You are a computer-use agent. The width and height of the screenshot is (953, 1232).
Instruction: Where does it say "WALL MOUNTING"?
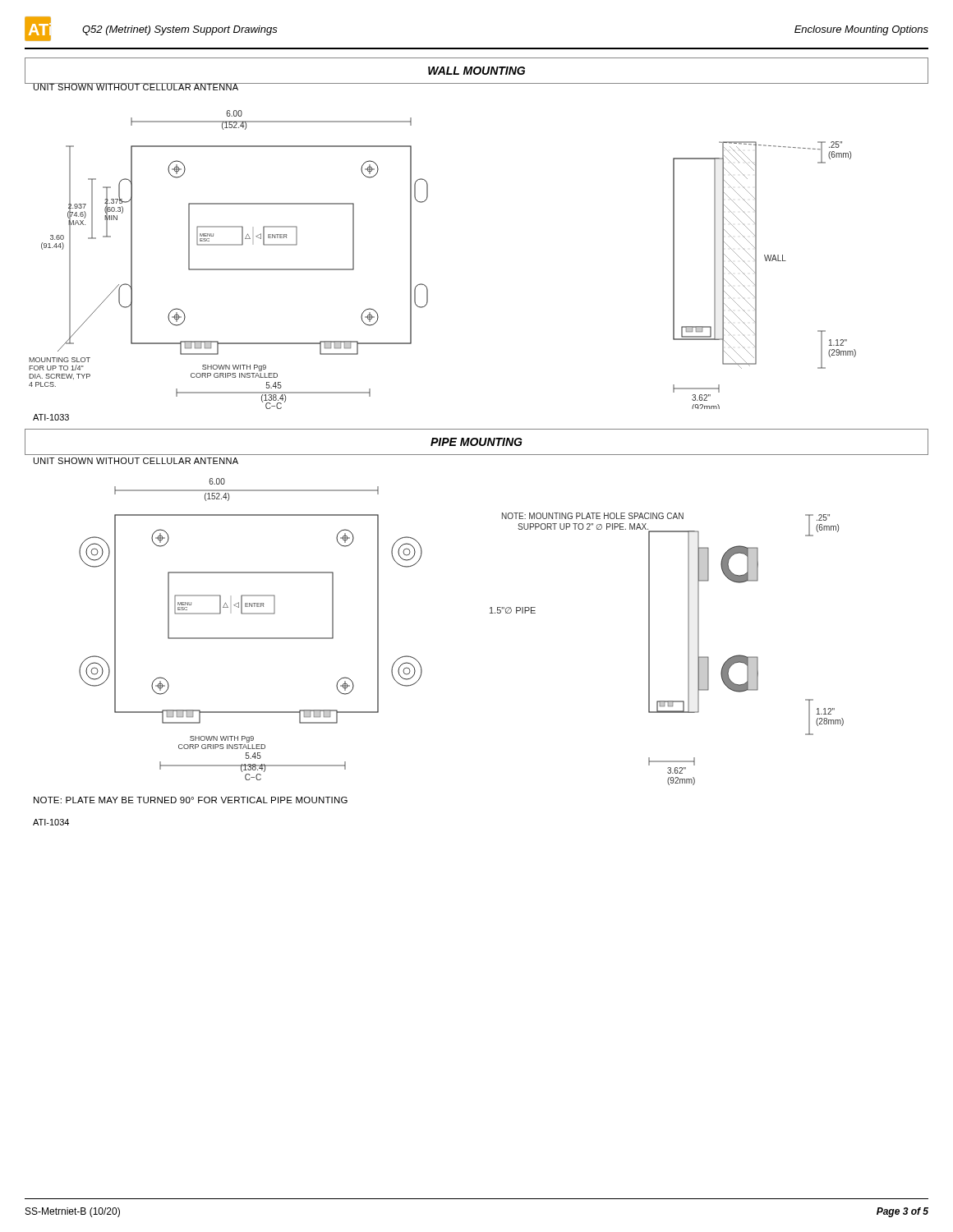pos(476,71)
